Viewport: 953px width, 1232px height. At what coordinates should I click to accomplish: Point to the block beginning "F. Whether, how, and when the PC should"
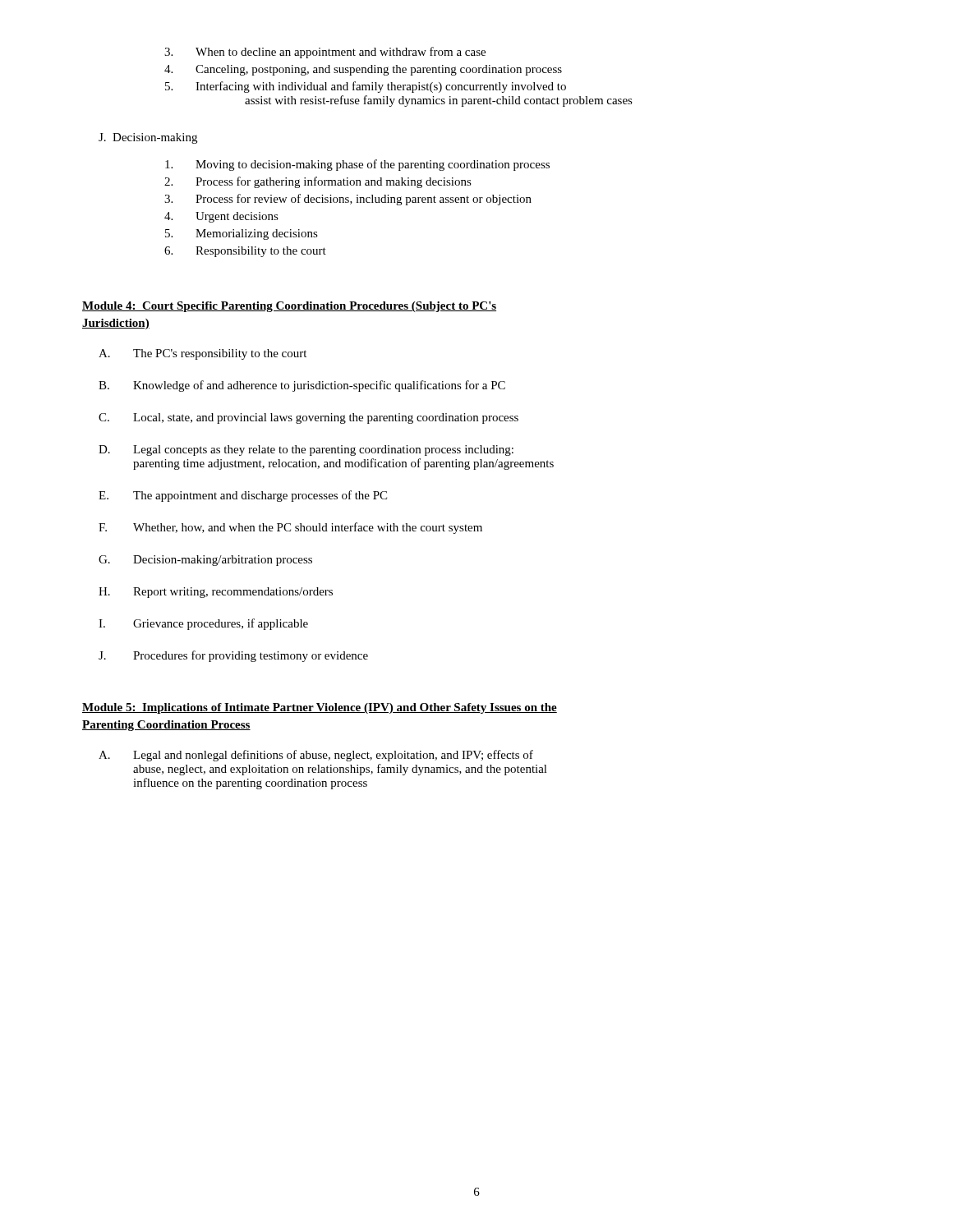point(485,528)
